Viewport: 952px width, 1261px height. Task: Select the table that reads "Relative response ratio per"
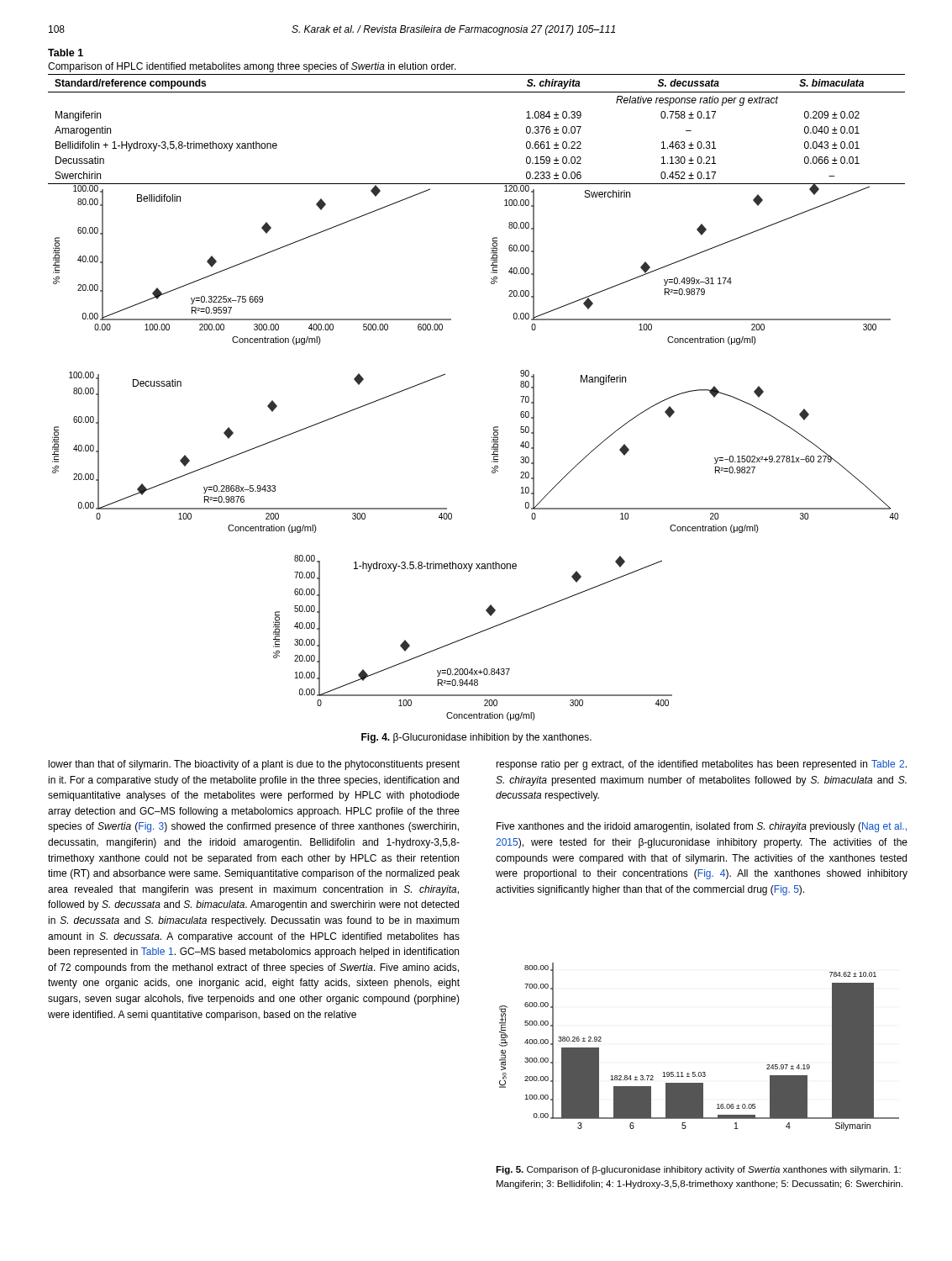coord(476,129)
